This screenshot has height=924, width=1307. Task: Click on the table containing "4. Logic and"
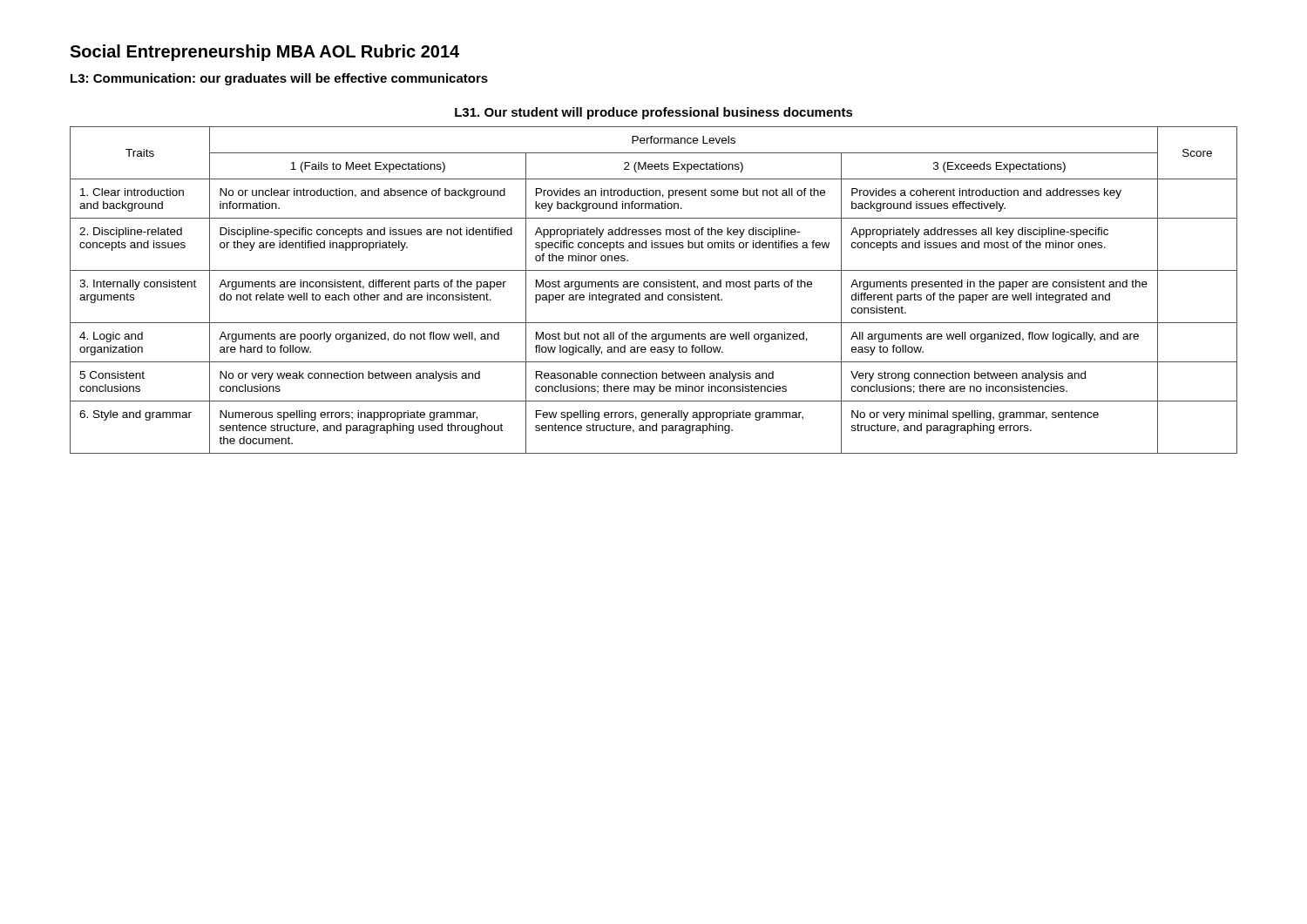click(x=654, y=290)
